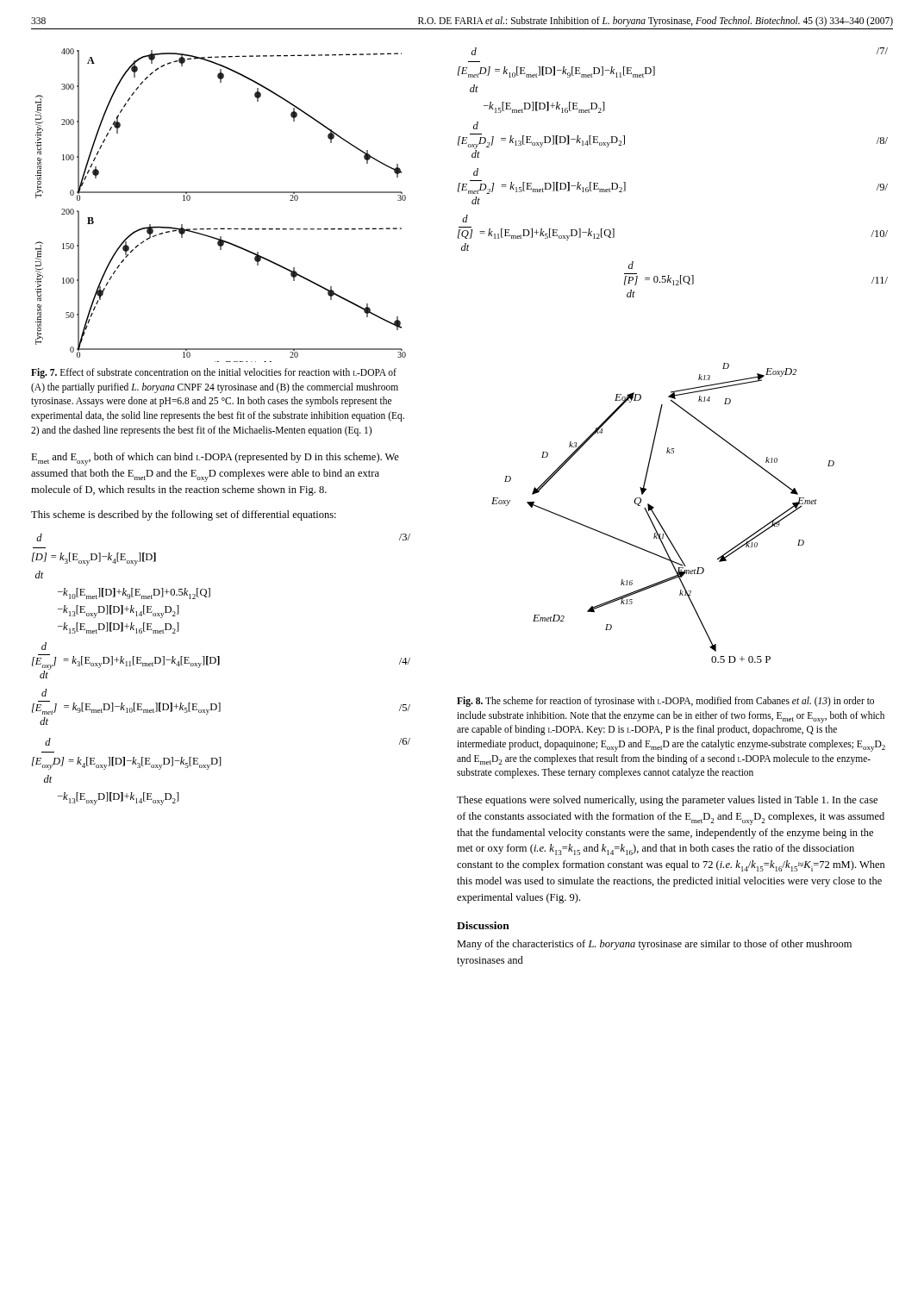Locate the flowchart
Screen dimensions: 1293x924
672,501
